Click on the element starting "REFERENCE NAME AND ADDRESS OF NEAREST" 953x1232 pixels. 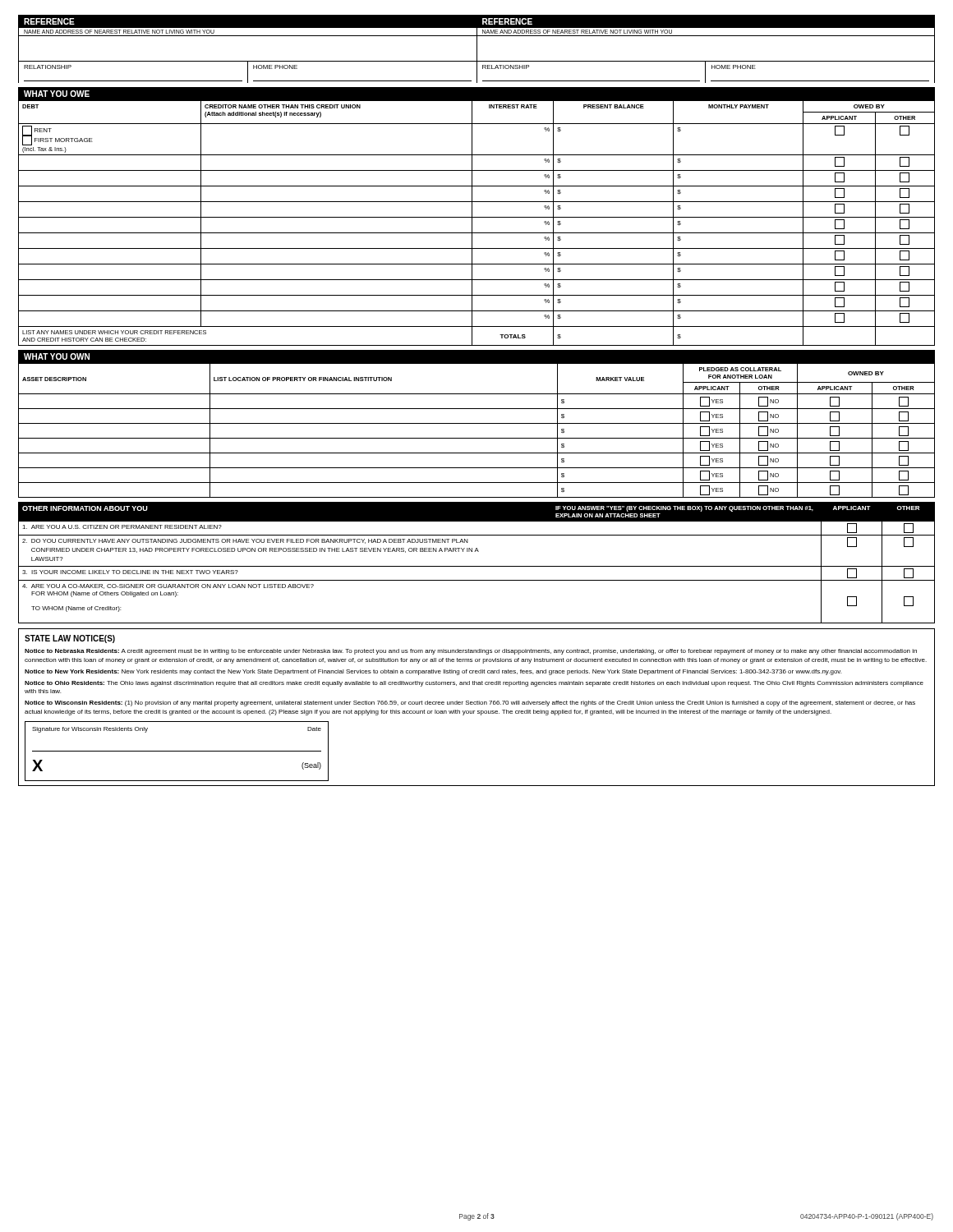pyautogui.click(x=476, y=49)
